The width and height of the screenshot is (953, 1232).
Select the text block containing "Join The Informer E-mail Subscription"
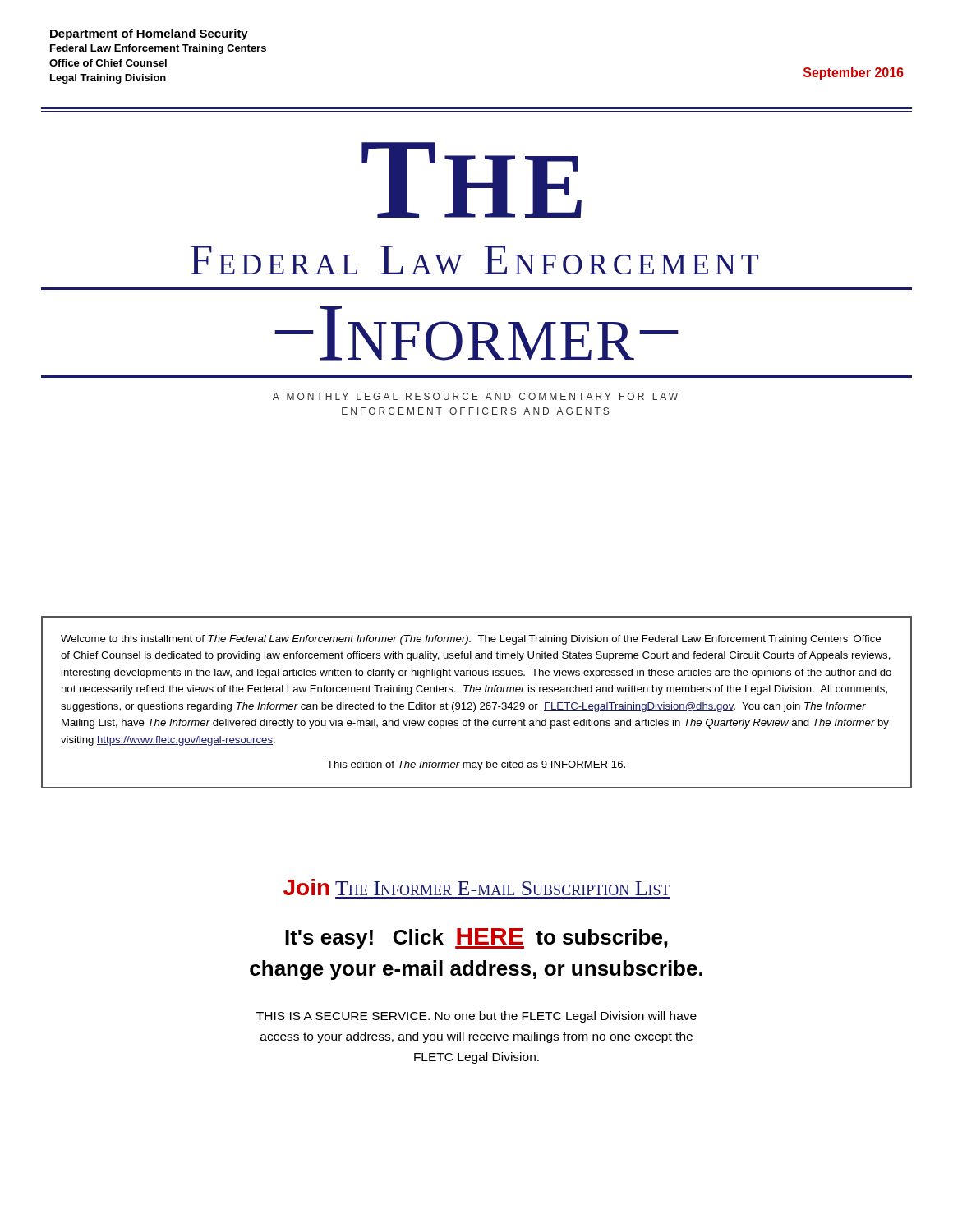(x=476, y=971)
